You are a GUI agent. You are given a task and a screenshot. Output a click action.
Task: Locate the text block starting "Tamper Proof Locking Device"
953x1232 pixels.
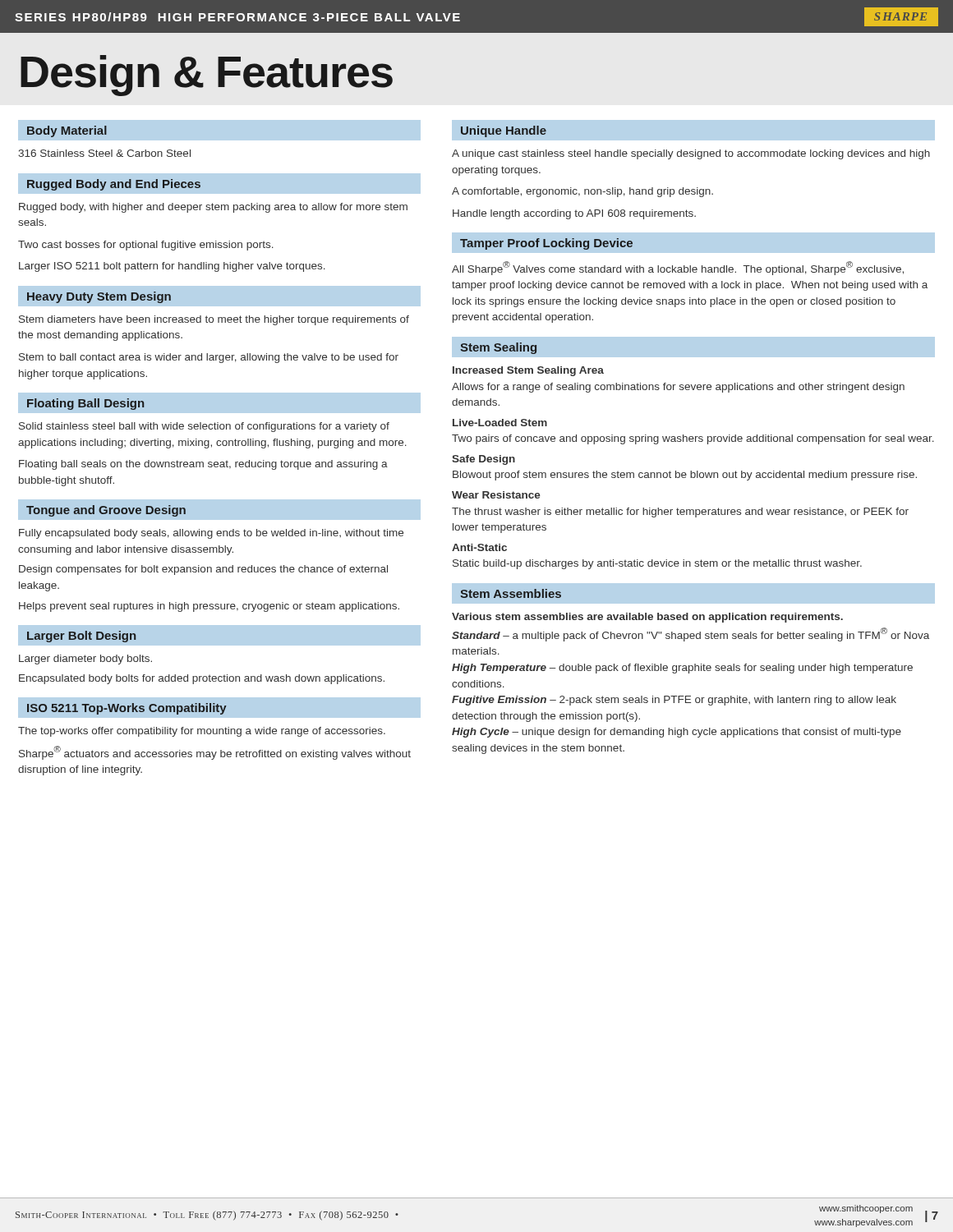pyautogui.click(x=547, y=243)
